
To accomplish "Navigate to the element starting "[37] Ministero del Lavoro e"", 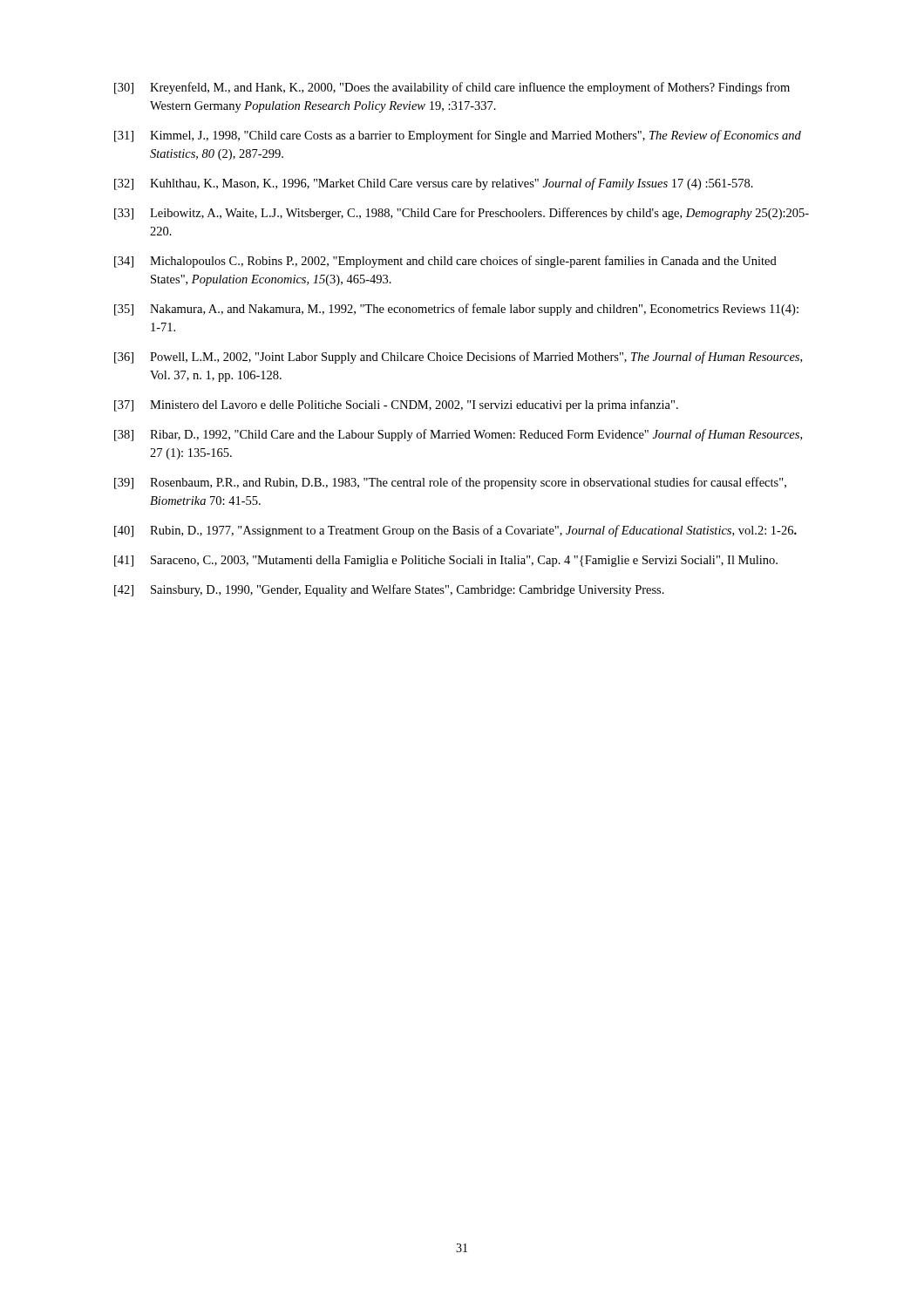I will click(462, 405).
